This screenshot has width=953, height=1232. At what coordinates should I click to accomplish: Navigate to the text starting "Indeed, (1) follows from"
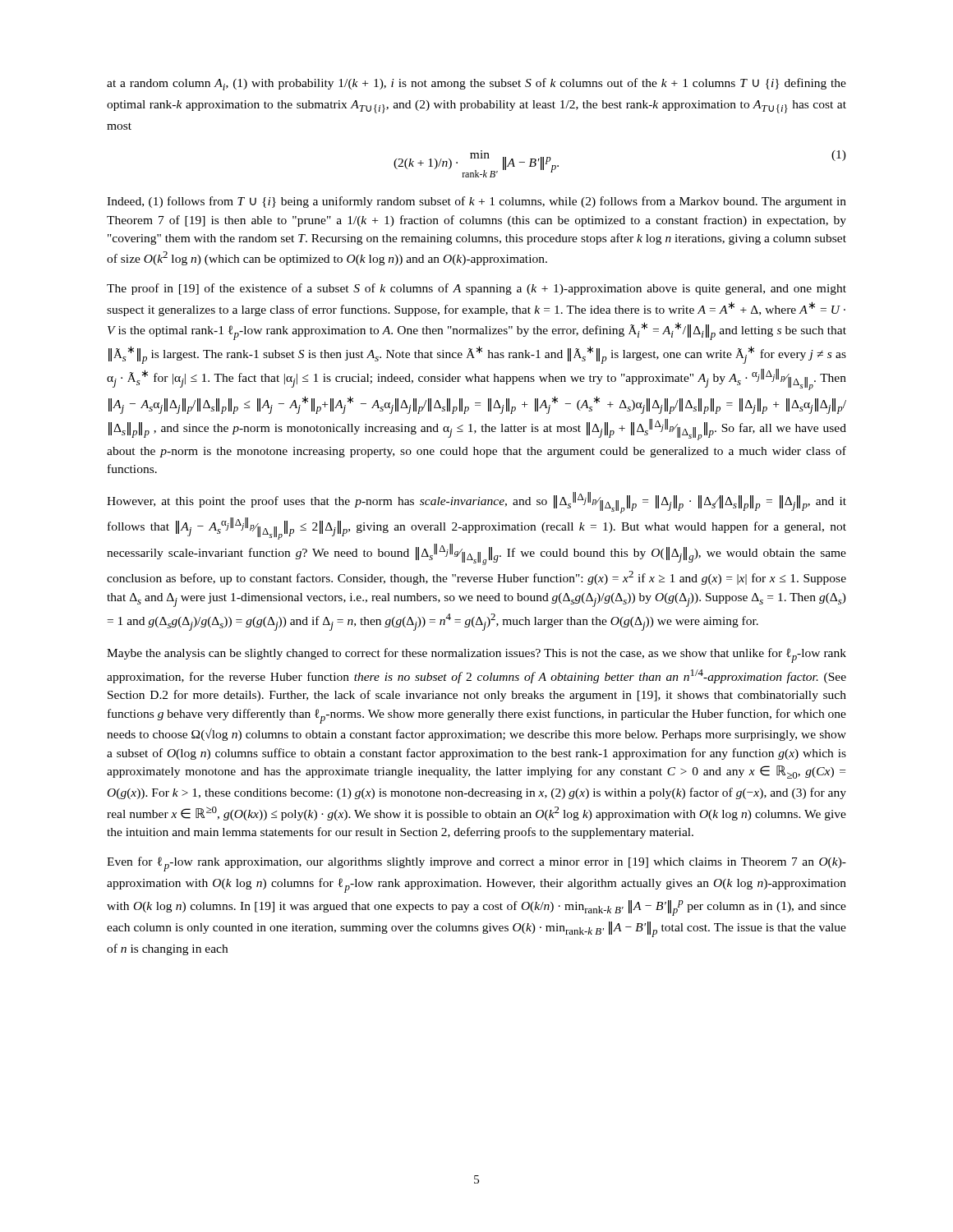[x=476, y=230]
